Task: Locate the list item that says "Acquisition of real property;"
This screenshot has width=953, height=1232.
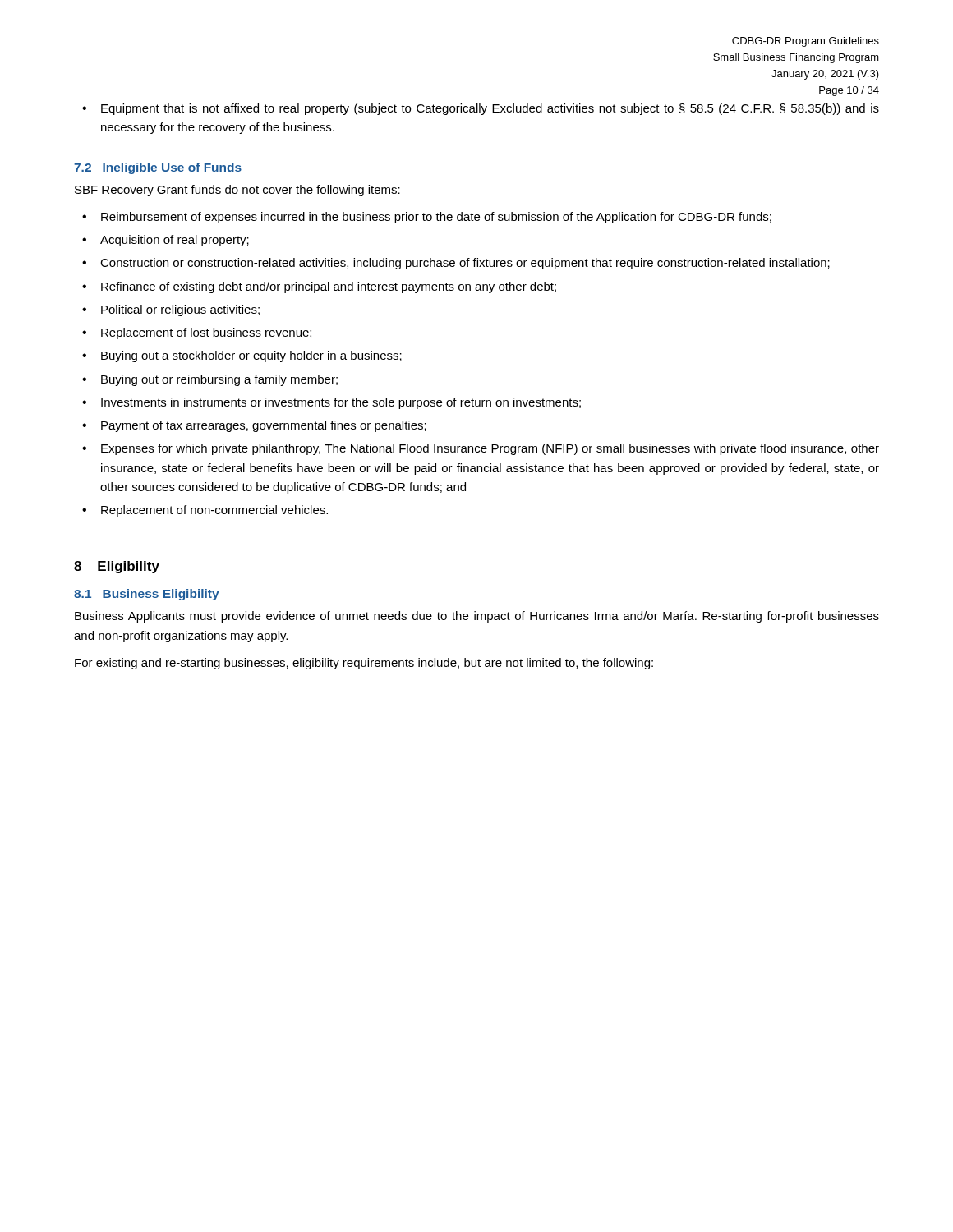Action: 175,239
